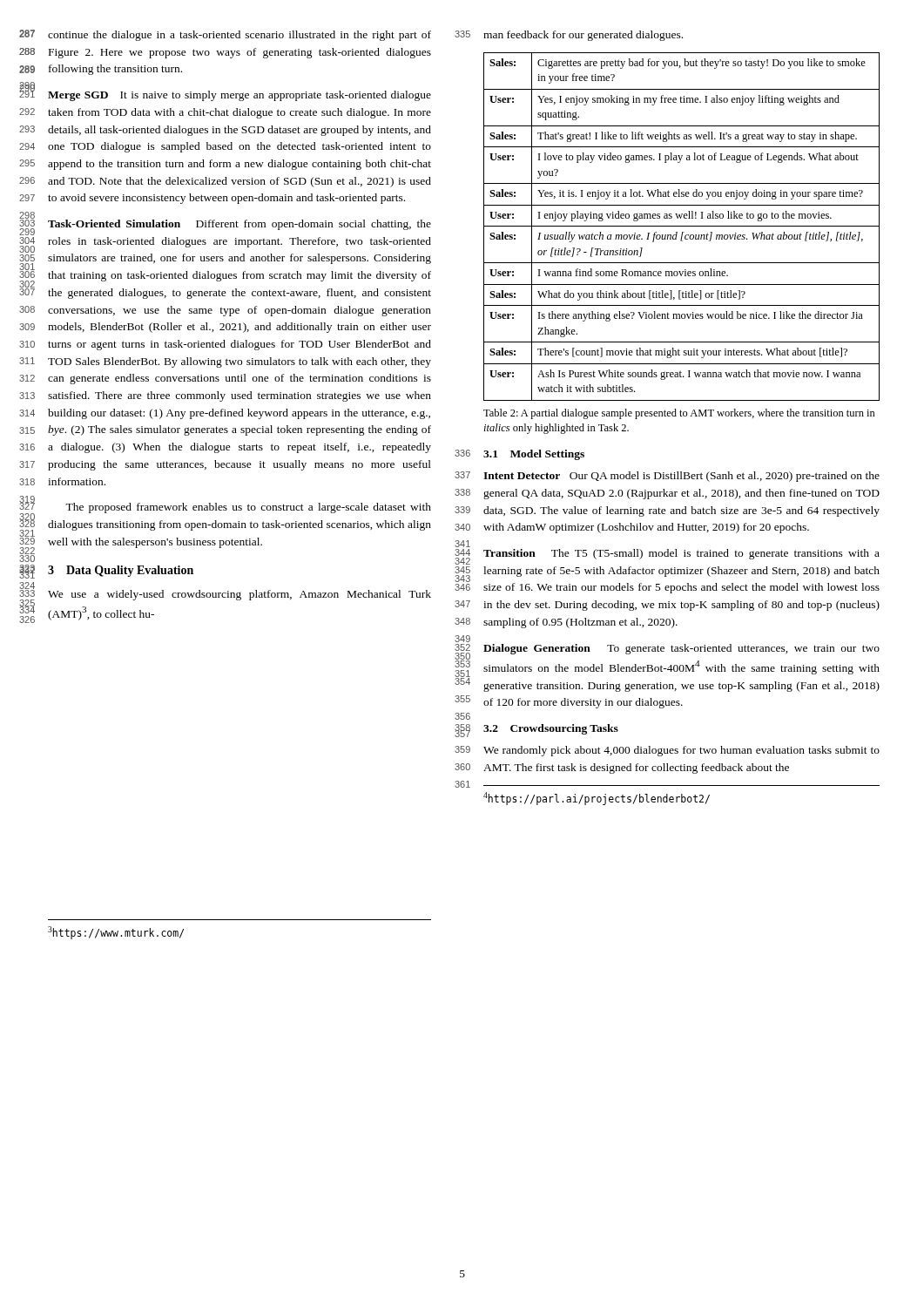Click where it says "3.1 Model Settings"

tap(534, 454)
